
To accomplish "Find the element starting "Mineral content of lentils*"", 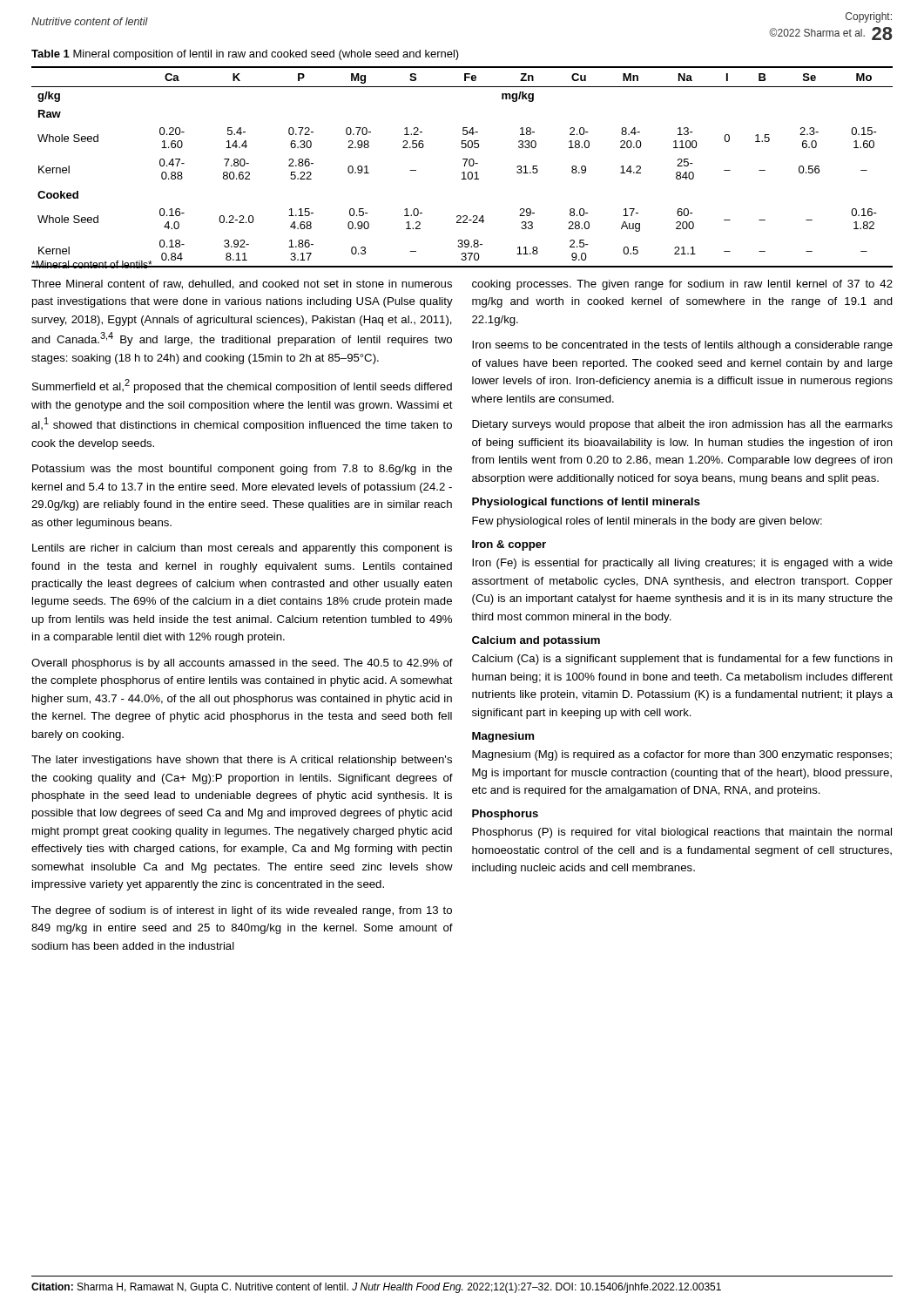I will (x=92, y=265).
